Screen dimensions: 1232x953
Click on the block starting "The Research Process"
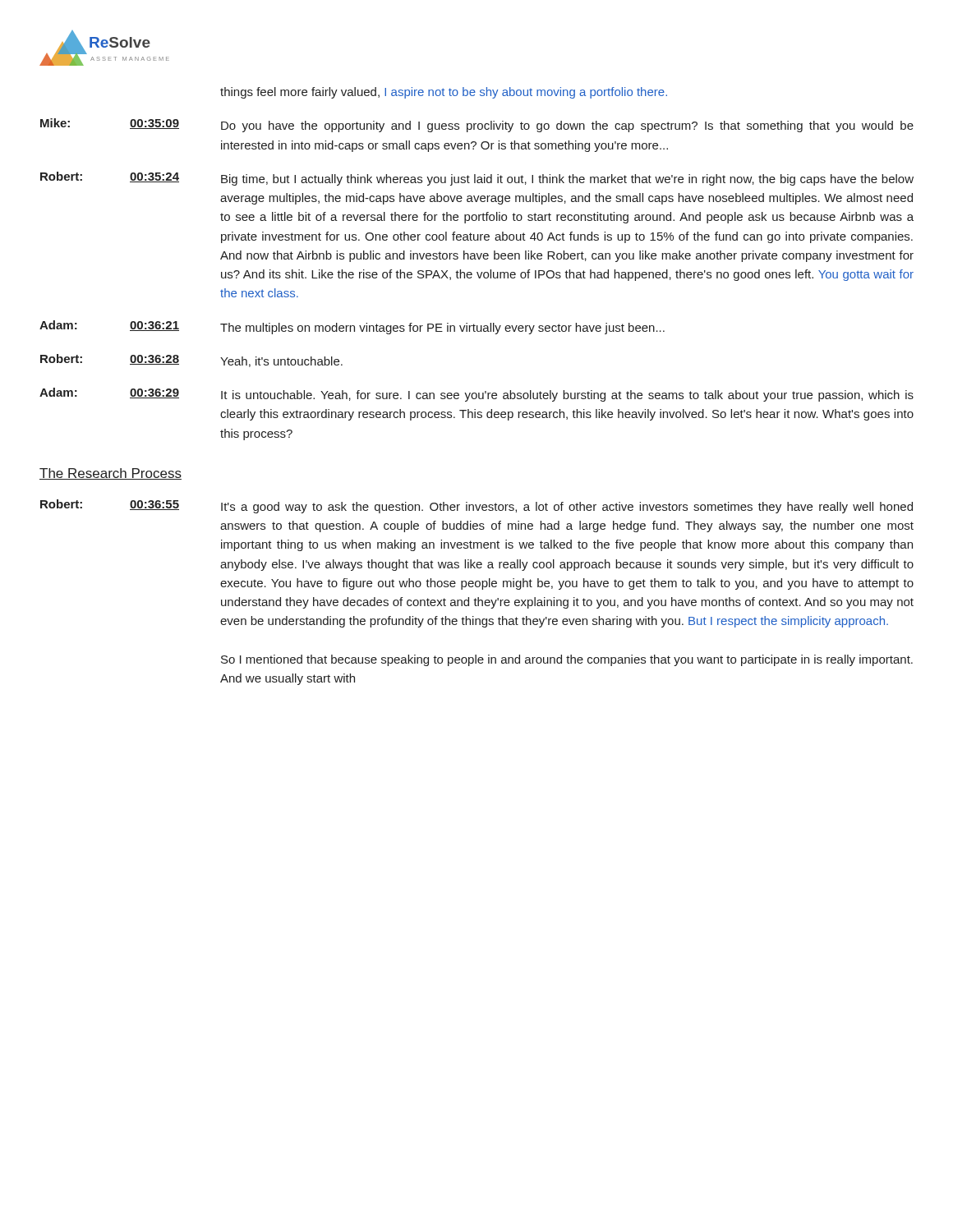(110, 473)
